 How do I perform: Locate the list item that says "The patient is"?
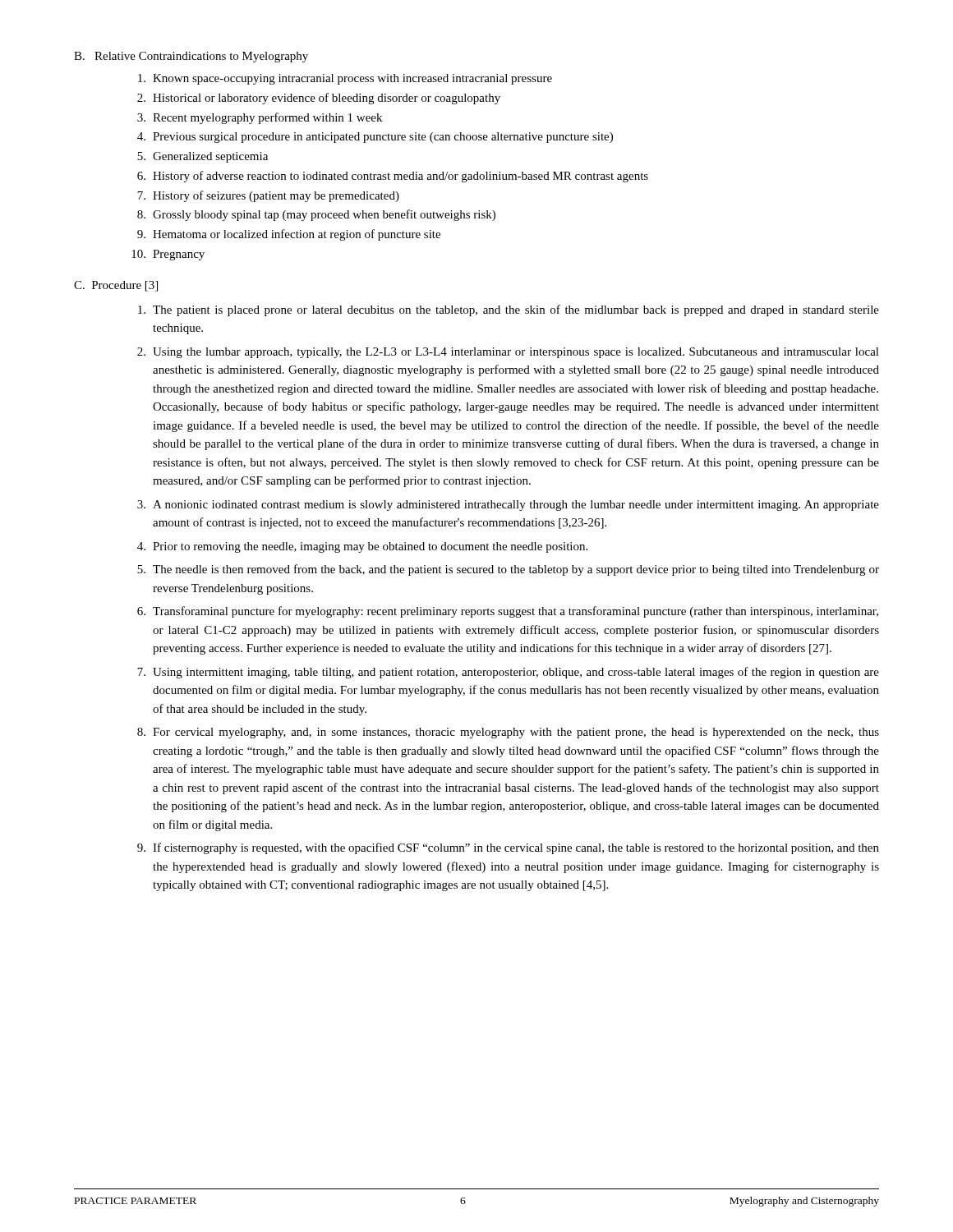501,319
